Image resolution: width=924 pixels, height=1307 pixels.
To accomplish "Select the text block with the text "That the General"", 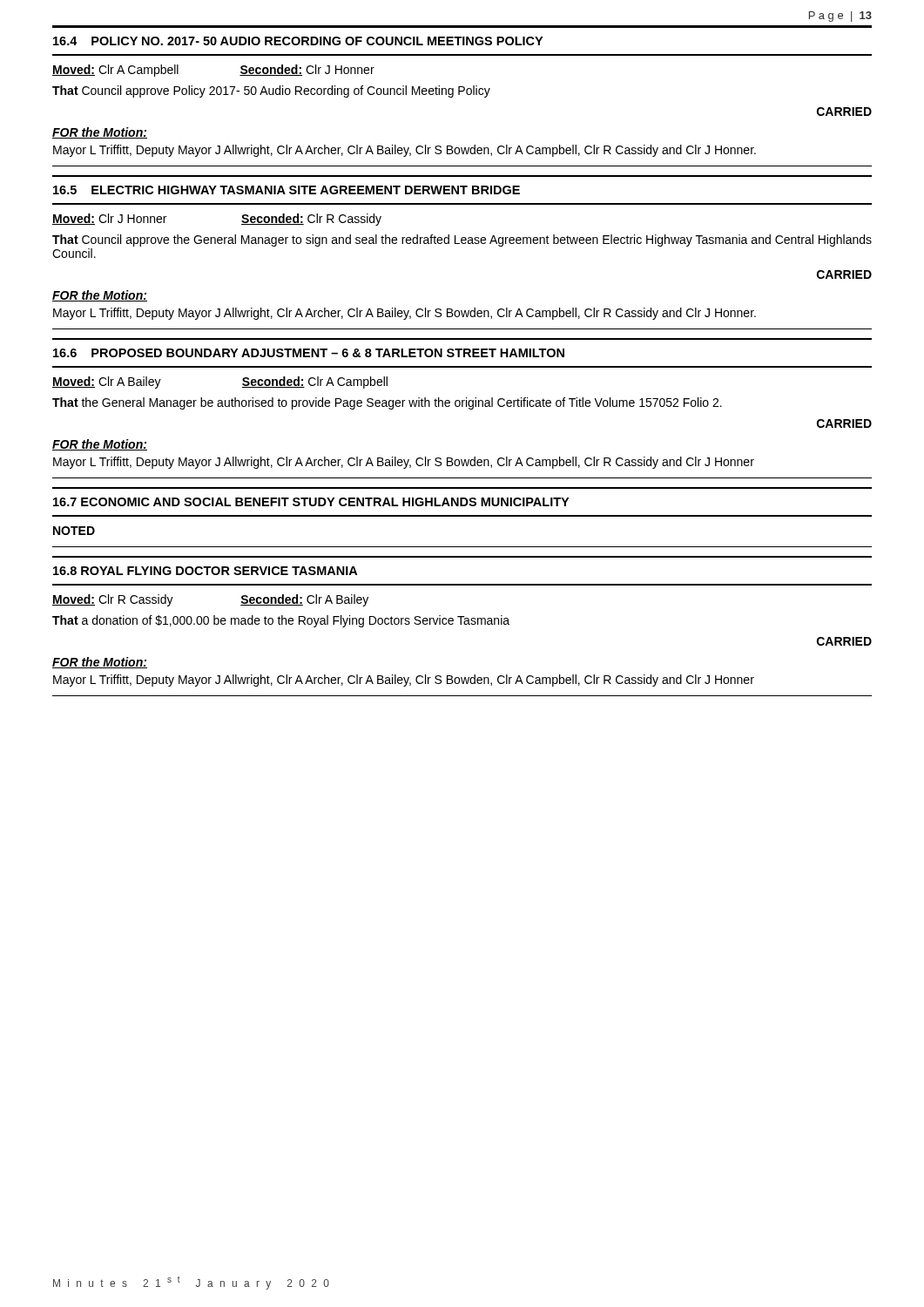I will (387, 403).
